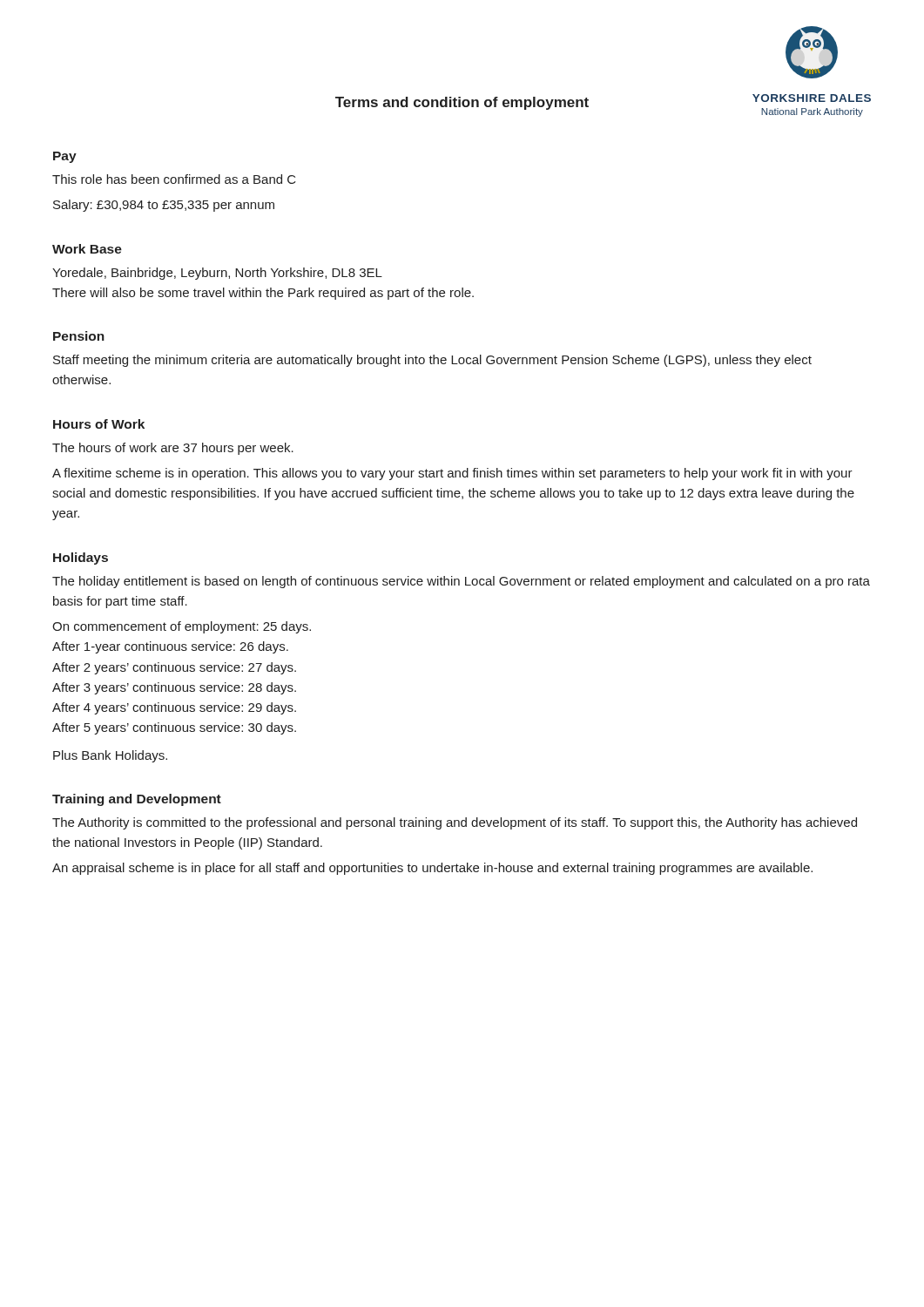The image size is (924, 1307).
Task: Locate the text "Terms and condition of employment"
Action: (x=462, y=102)
